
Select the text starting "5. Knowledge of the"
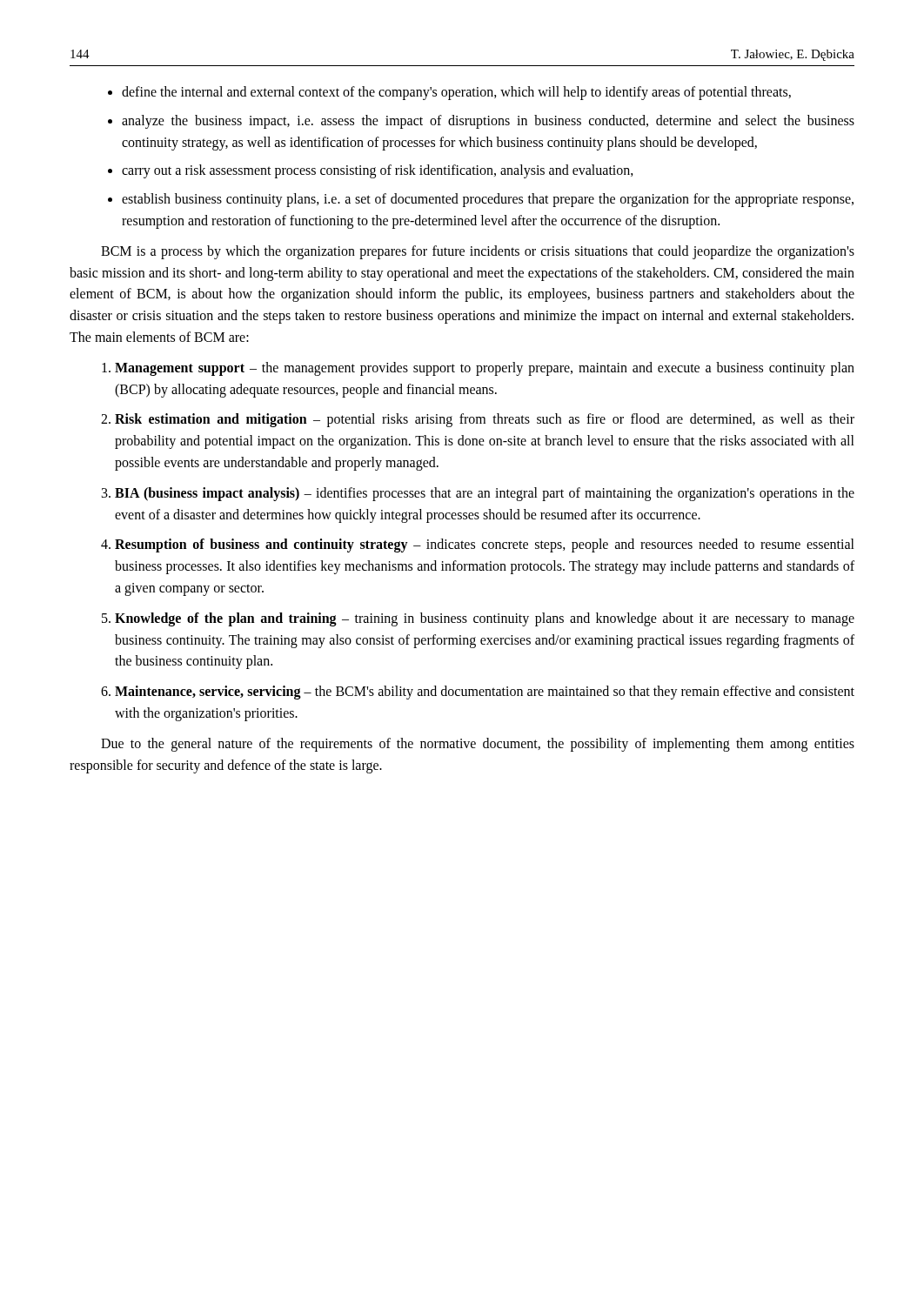click(462, 640)
